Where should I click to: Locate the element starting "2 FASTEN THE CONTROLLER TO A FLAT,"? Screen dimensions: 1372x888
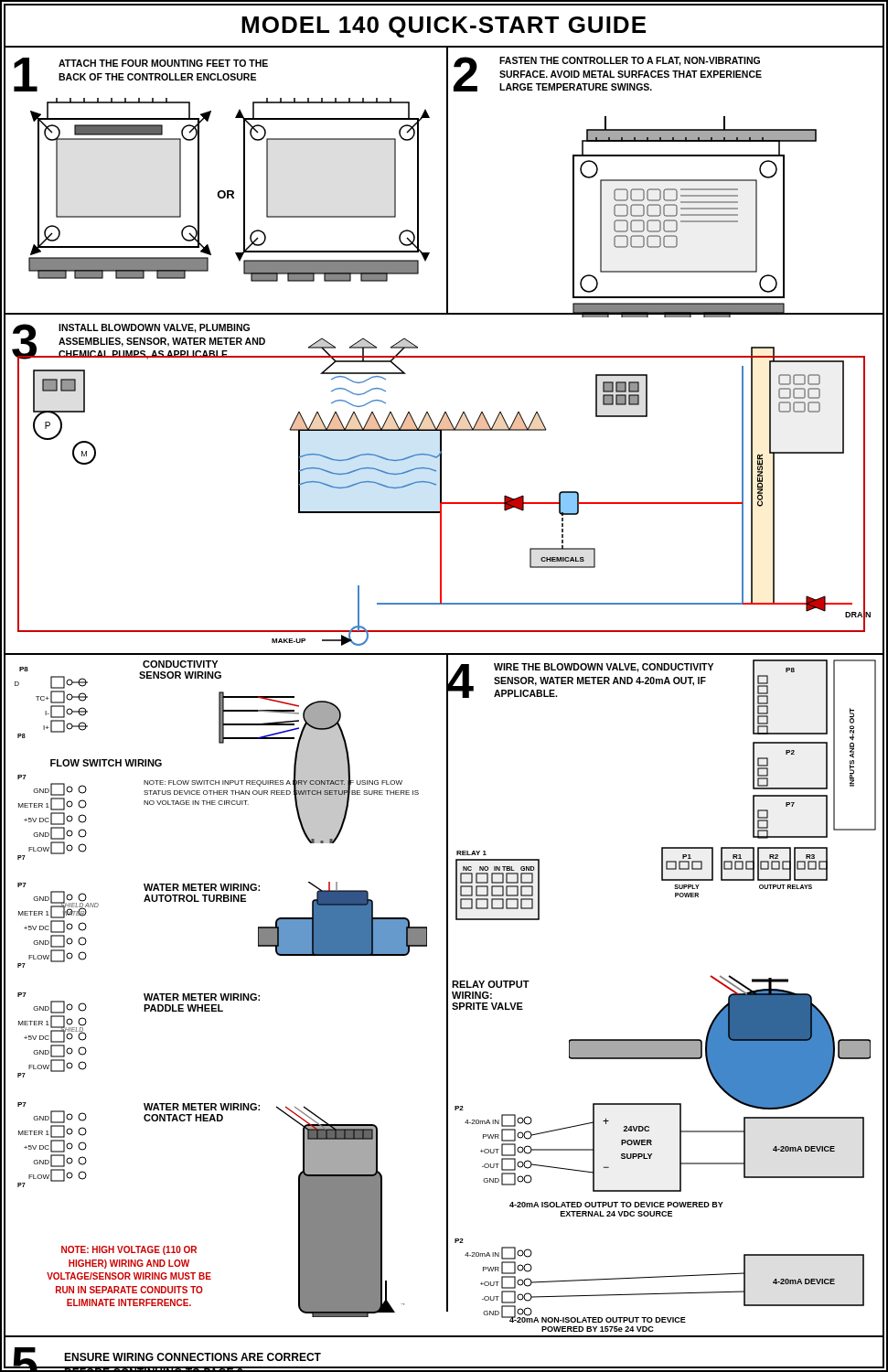(x=664, y=74)
